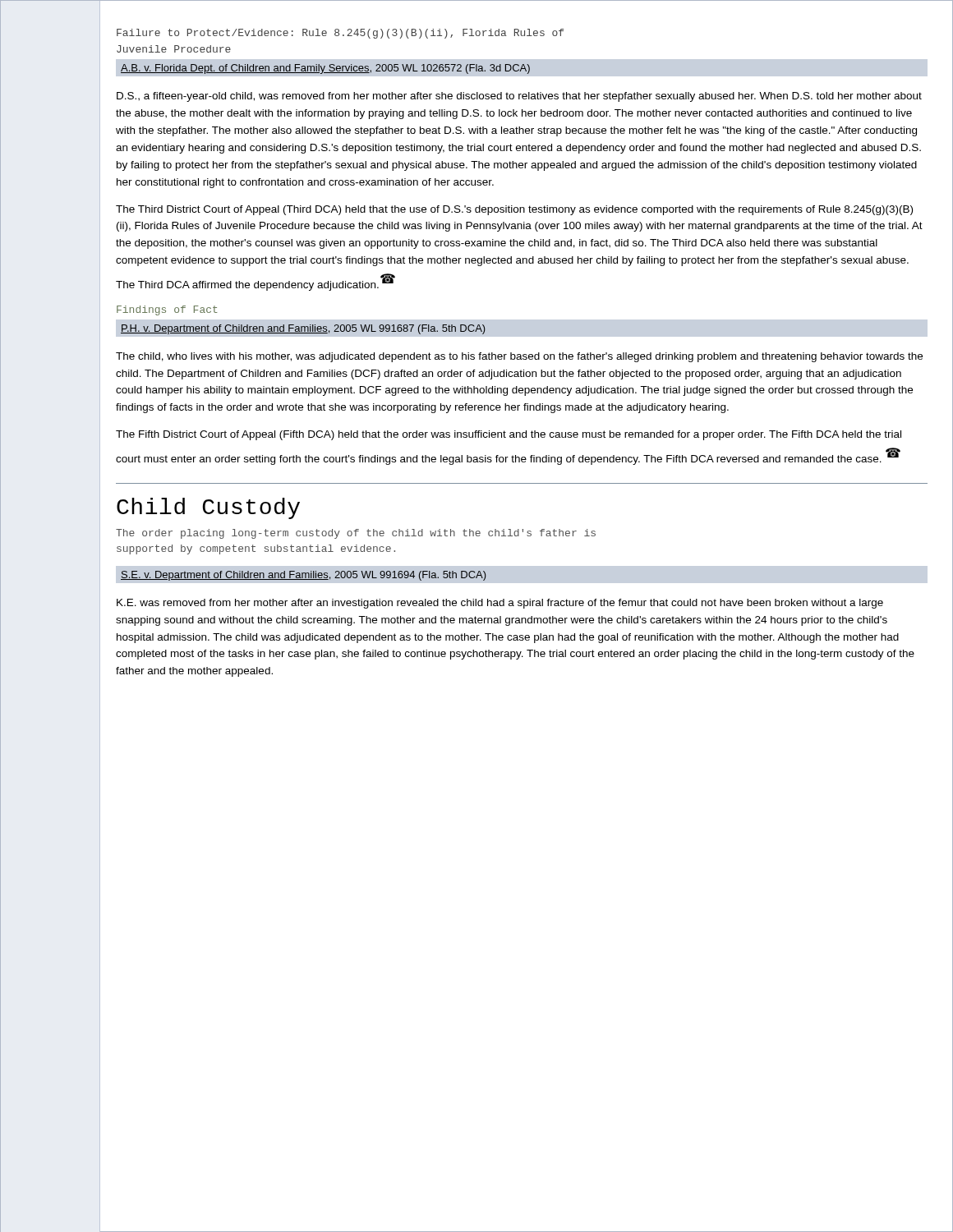
Task: Where is the section header that starts "Failure to Protect/Evidence: Rule 8.245(g)(3)(B)(ii), Florida Rules ofJuvenile"?
Action: [x=522, y=42]
